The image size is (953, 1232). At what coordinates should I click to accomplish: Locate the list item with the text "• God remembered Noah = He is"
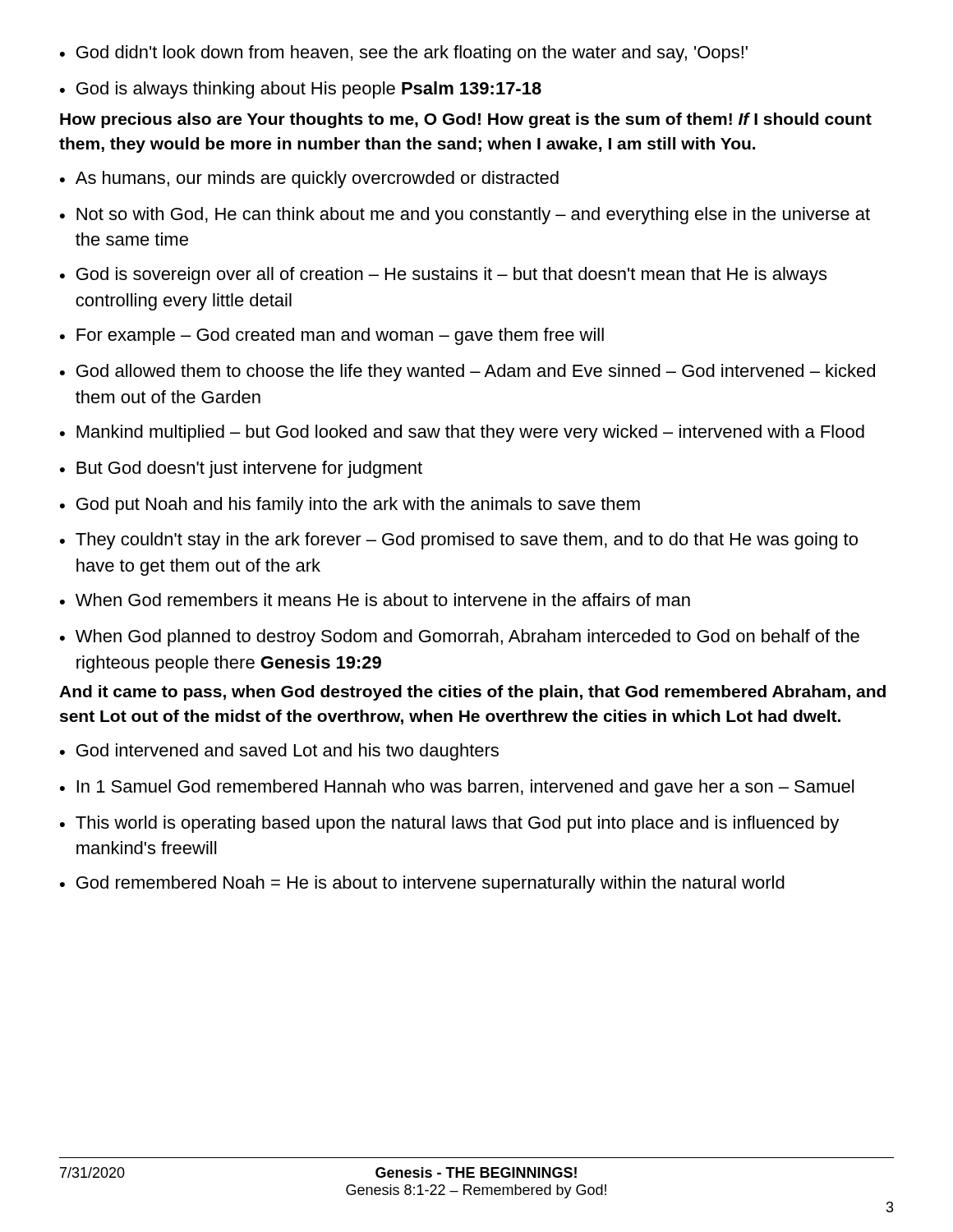422,884
